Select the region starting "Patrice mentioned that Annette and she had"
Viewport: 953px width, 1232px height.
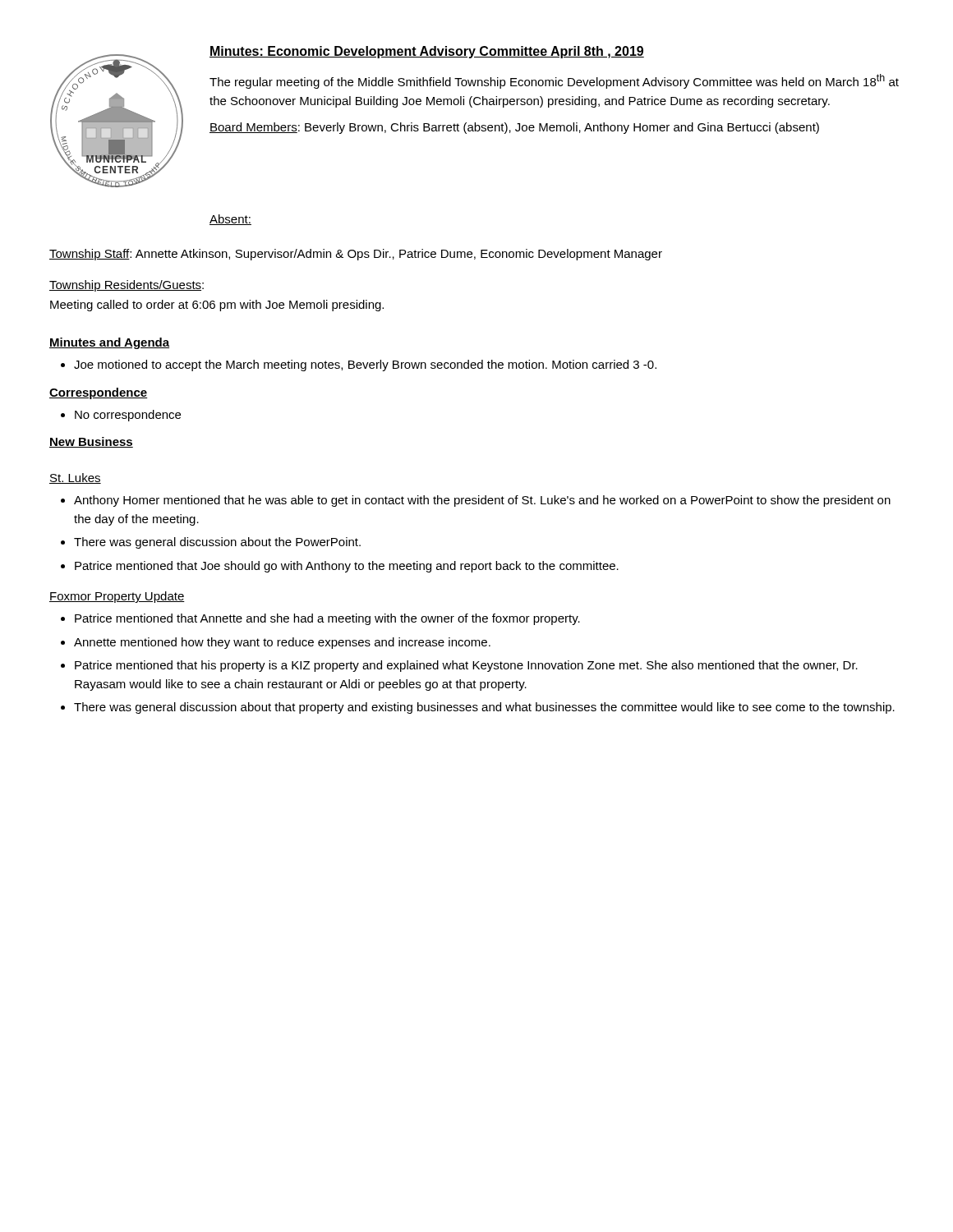327,618
